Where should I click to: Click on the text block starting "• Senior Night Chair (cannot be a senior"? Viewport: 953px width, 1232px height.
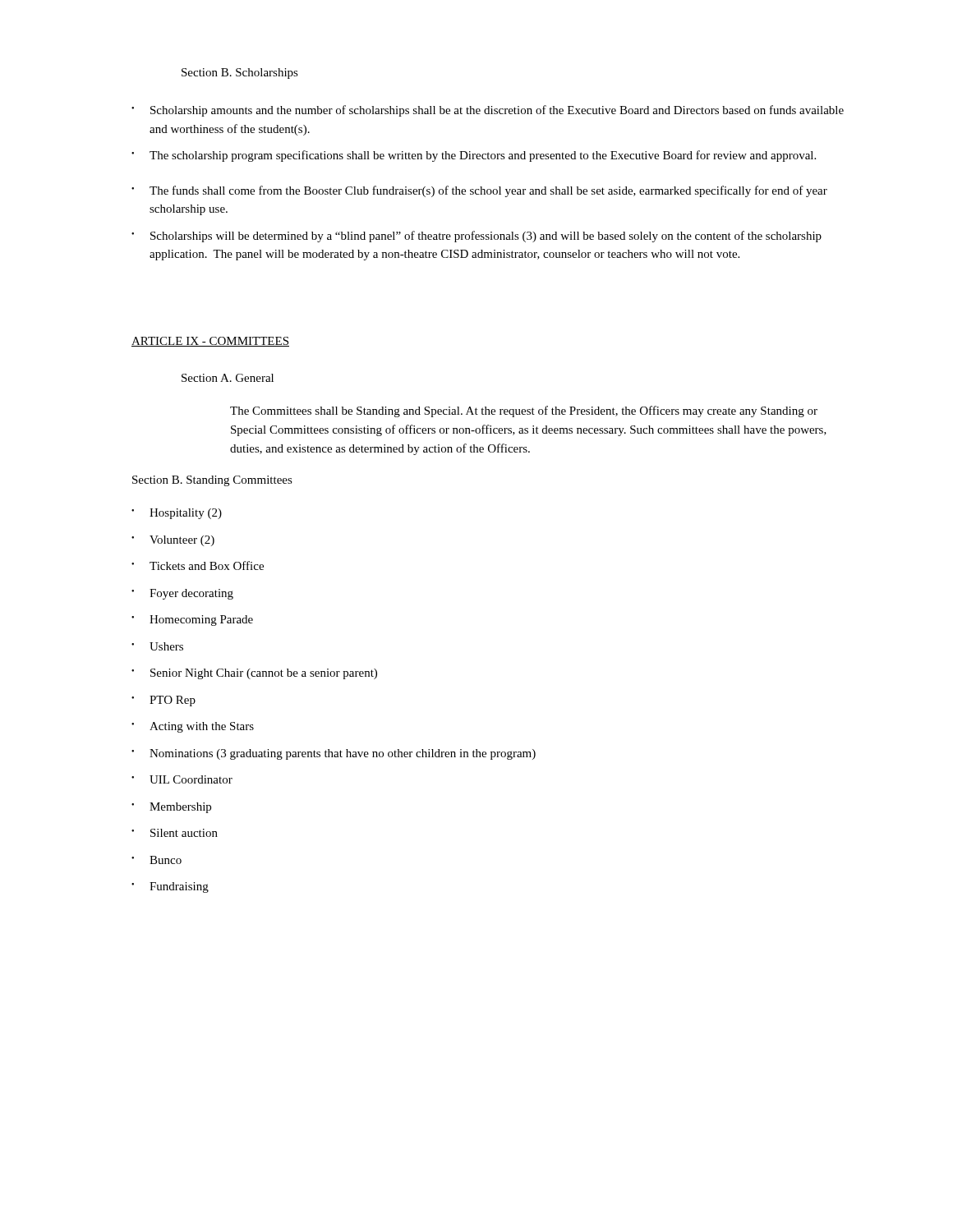(254, 674)
